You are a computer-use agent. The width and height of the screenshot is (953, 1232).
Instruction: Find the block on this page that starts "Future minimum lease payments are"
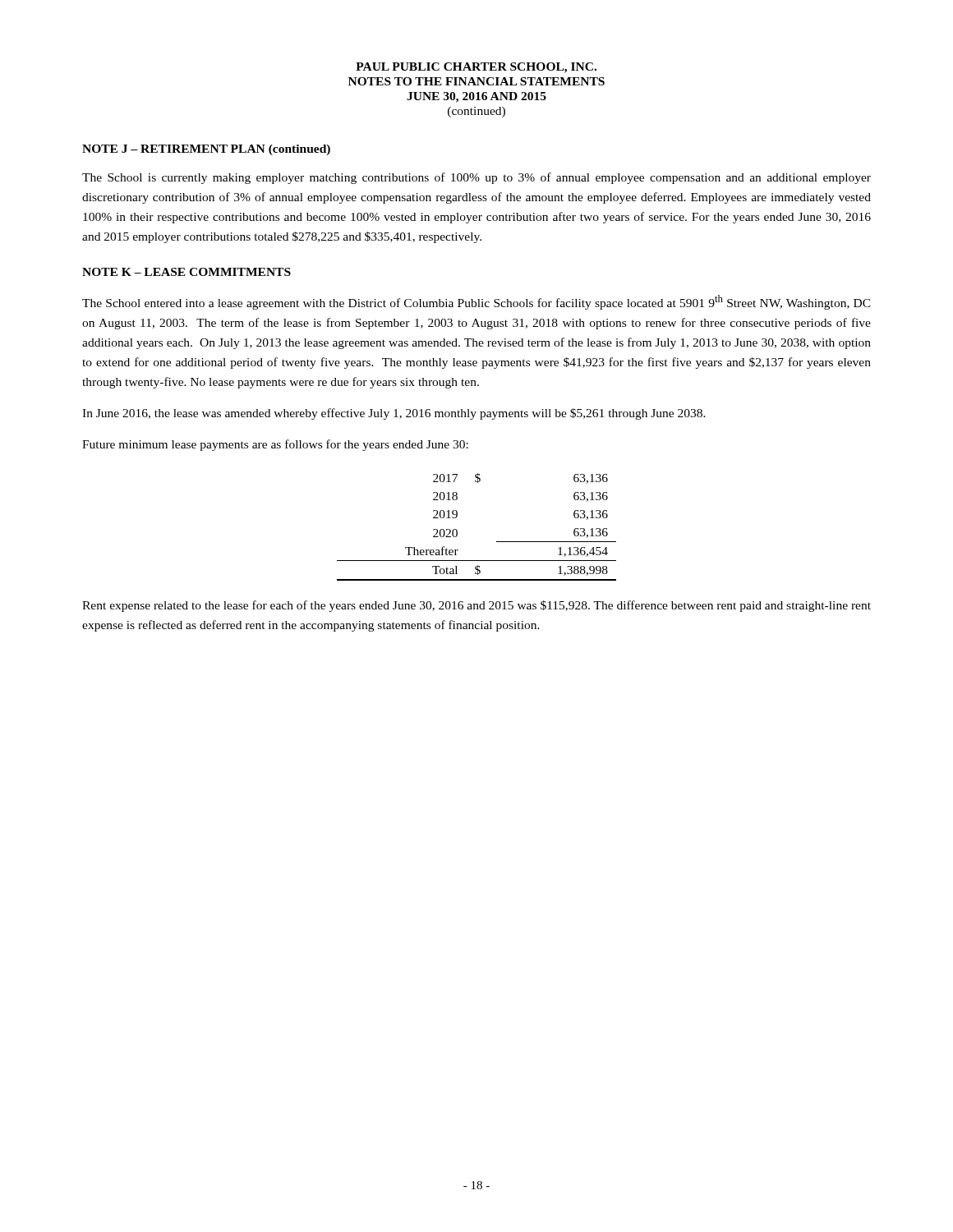pos(276,444)
